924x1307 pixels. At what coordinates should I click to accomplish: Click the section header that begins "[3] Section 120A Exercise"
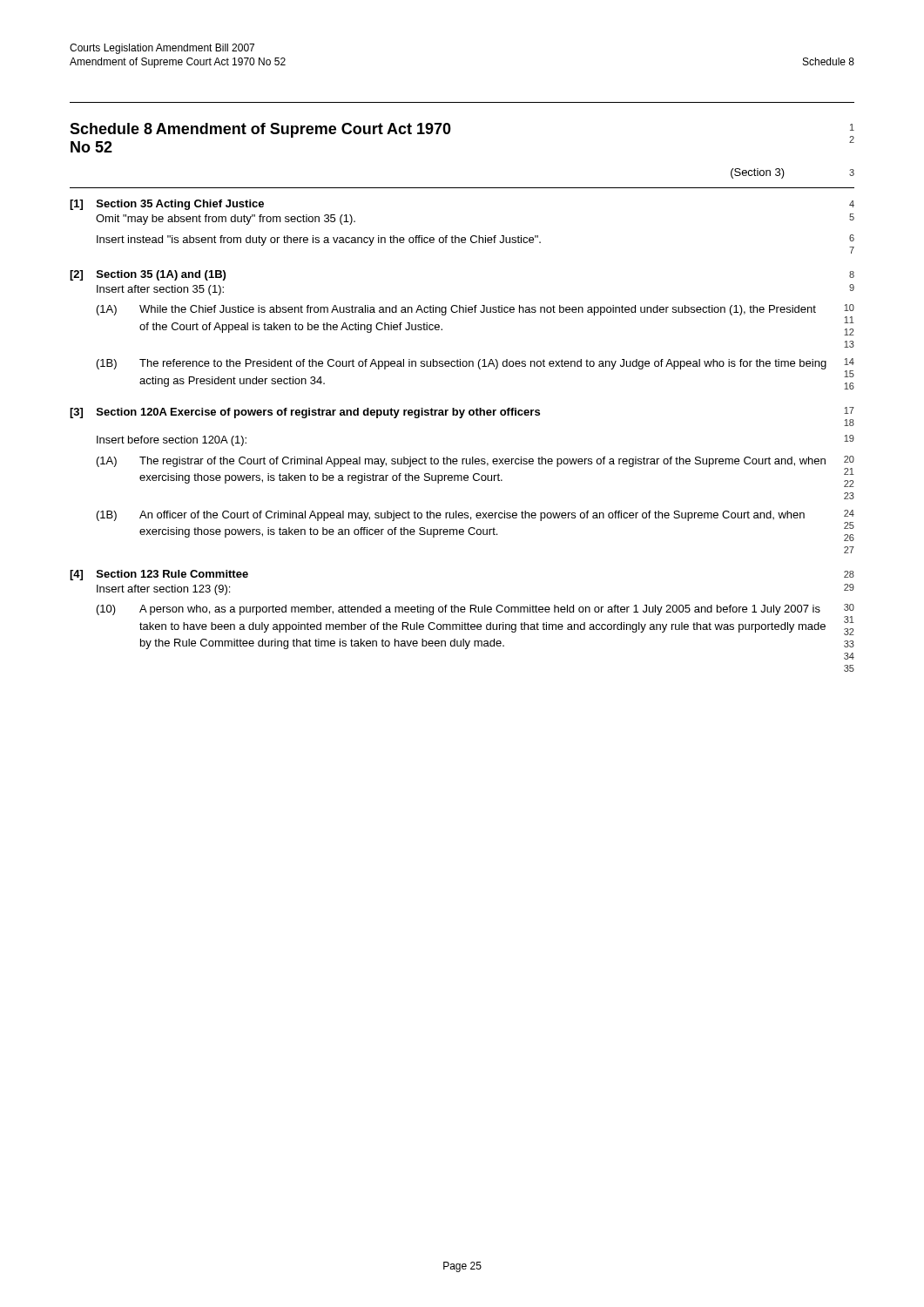pyautogui.click(x=305, y=412)
